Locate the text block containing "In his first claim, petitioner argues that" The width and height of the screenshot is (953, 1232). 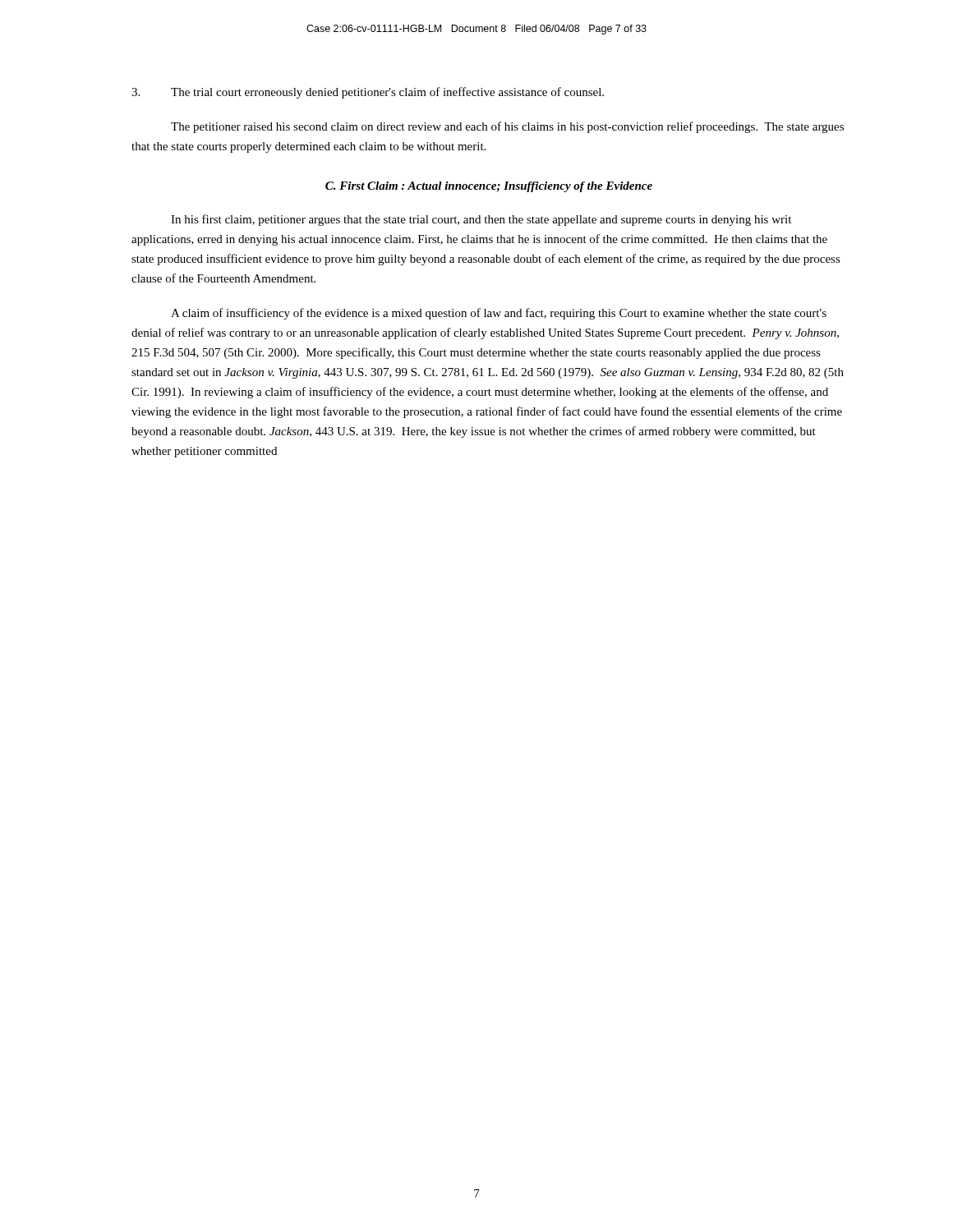click(489, 249)
